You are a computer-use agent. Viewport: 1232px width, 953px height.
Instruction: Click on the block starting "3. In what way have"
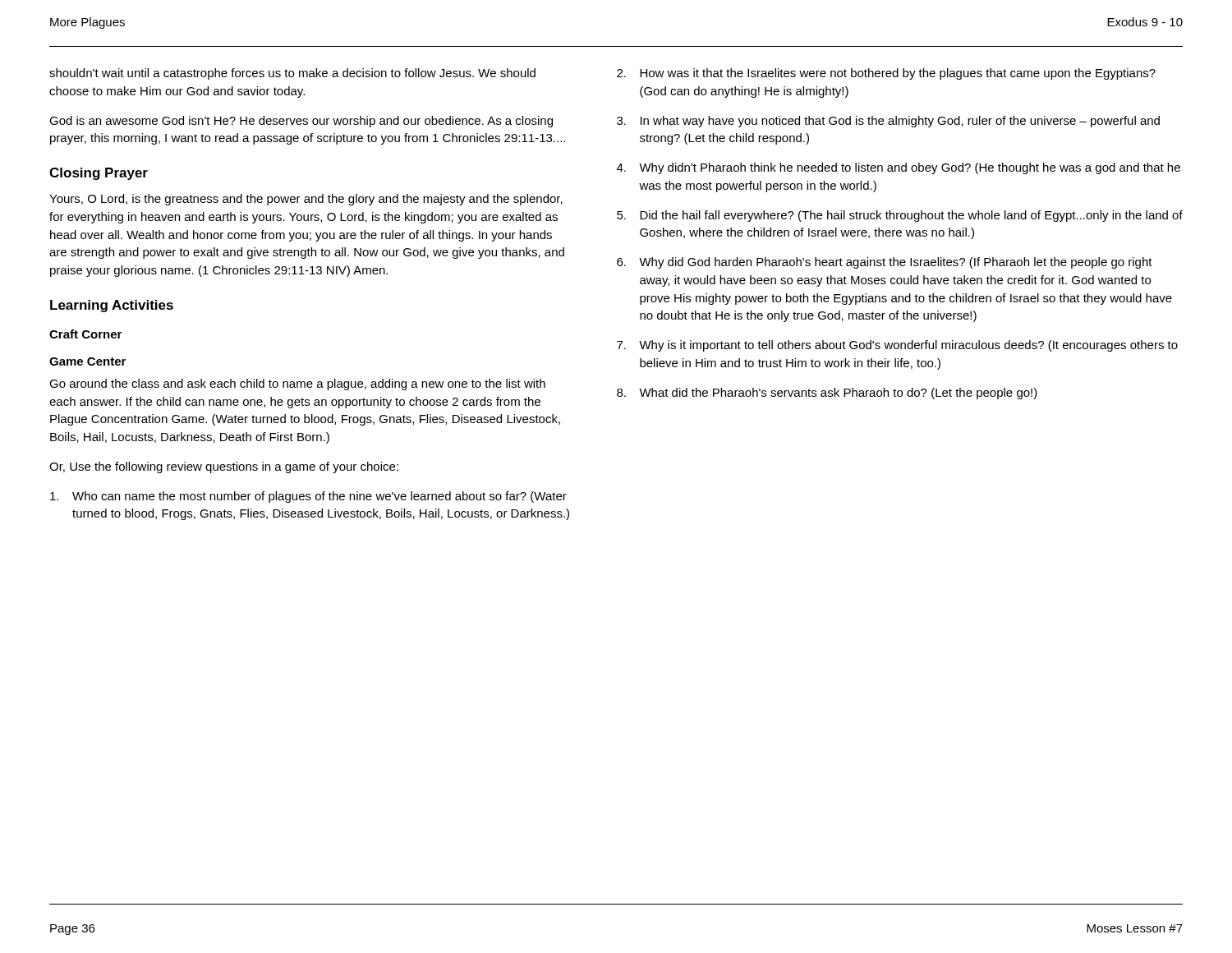click(x=900, y=129)
